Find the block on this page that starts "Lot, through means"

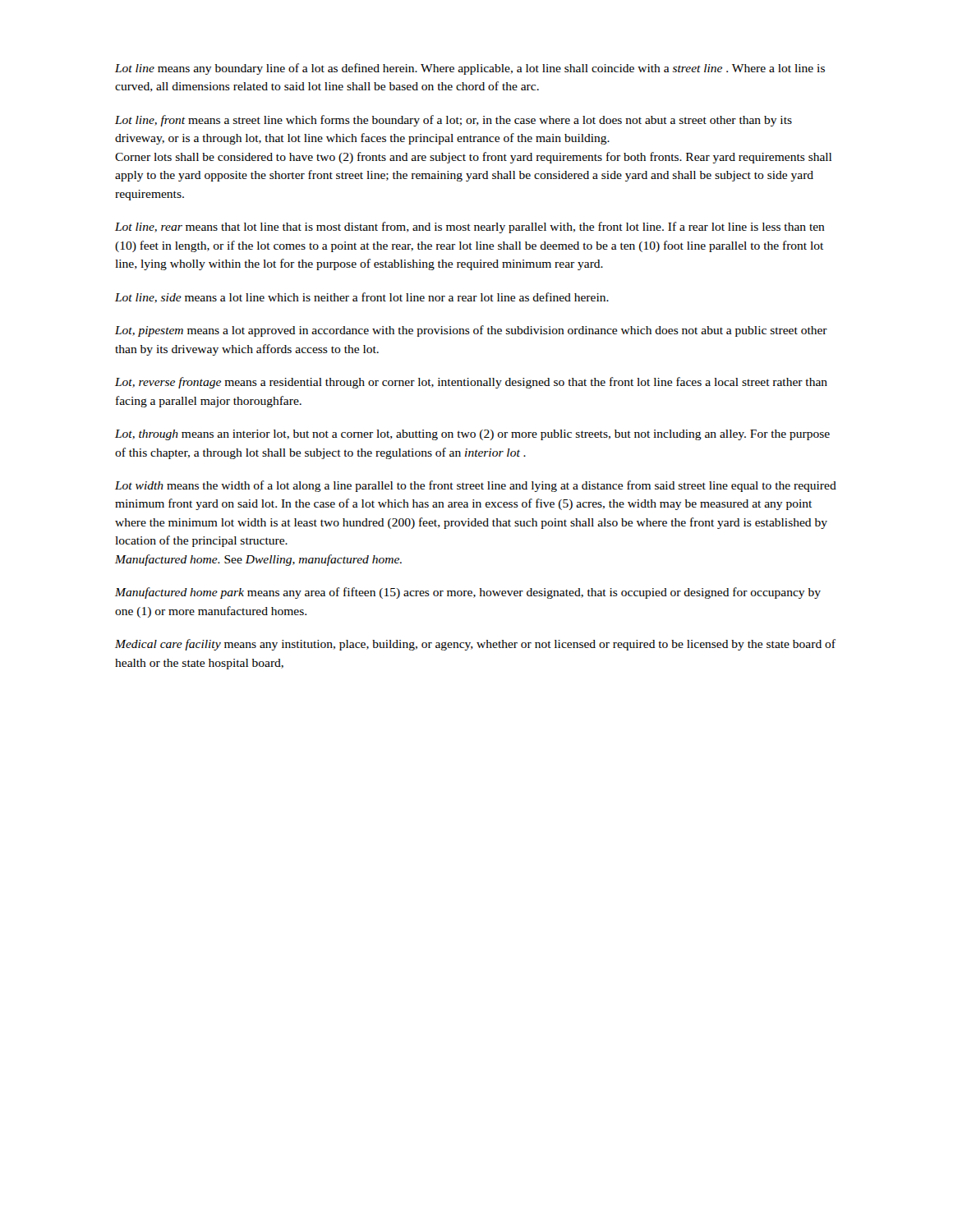click(472, 442)
